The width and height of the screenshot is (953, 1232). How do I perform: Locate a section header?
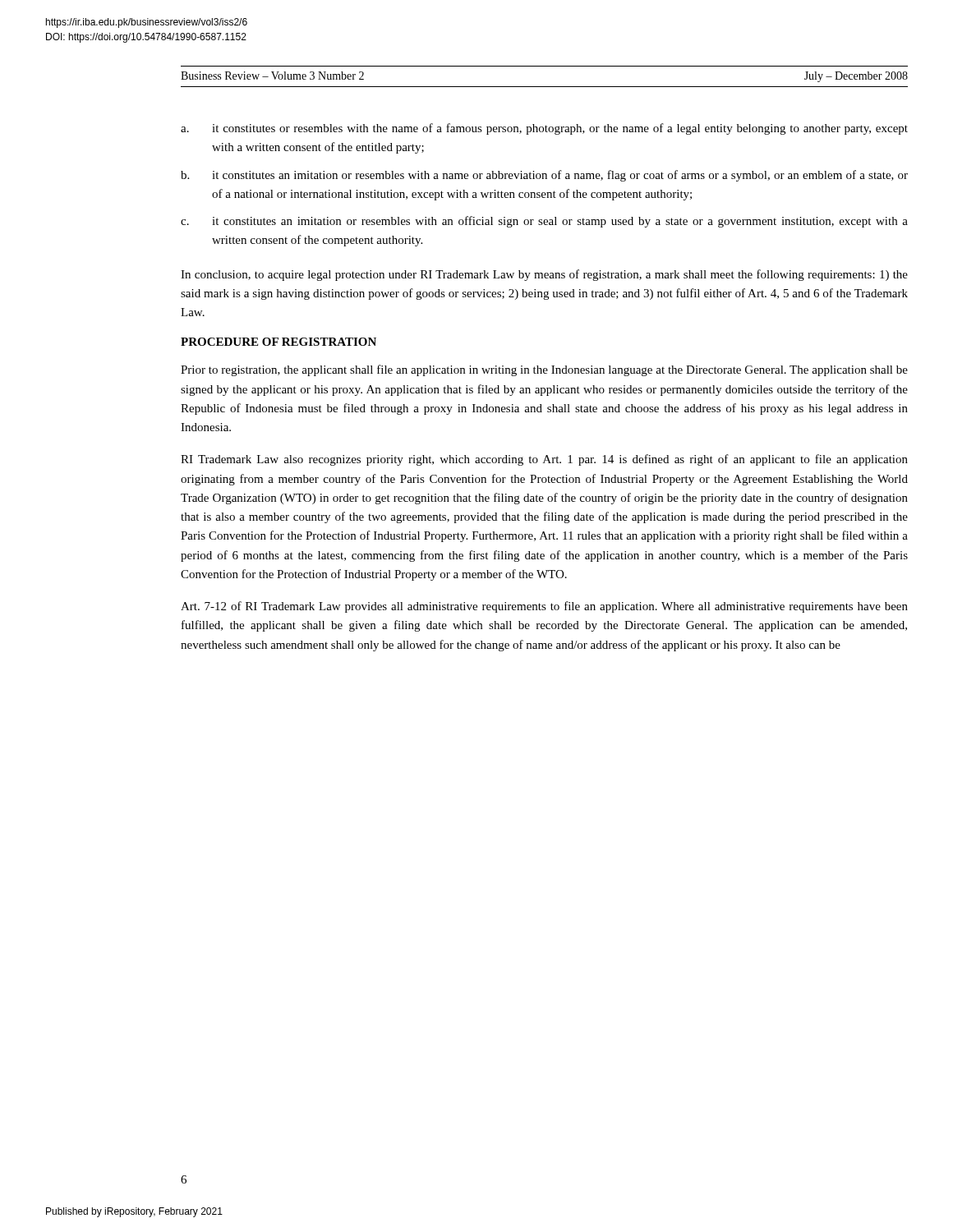[x=279, y=342]
